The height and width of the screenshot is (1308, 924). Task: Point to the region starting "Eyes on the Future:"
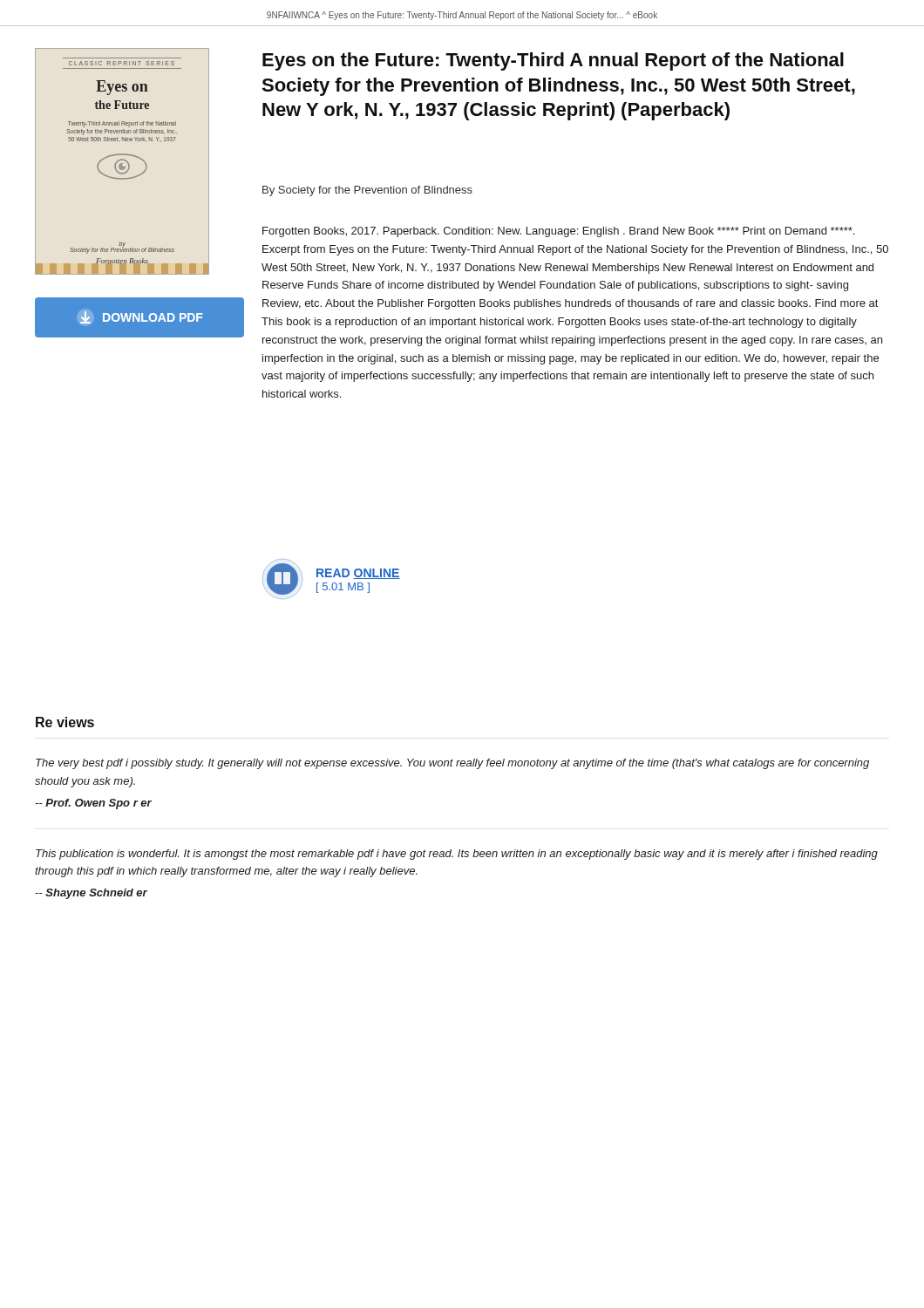click(575, 85)
